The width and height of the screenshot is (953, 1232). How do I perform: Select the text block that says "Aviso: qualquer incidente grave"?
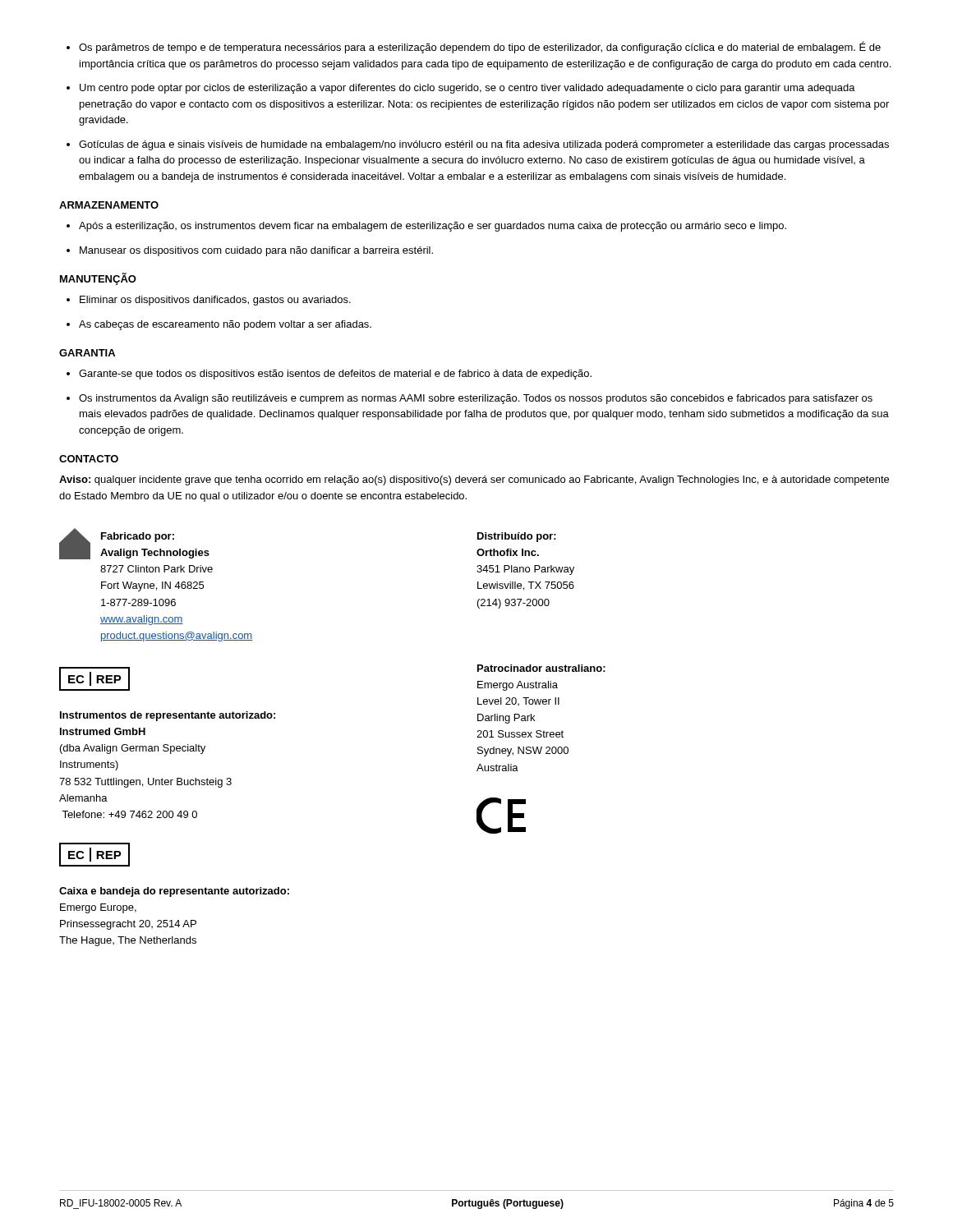click(474, 487)
